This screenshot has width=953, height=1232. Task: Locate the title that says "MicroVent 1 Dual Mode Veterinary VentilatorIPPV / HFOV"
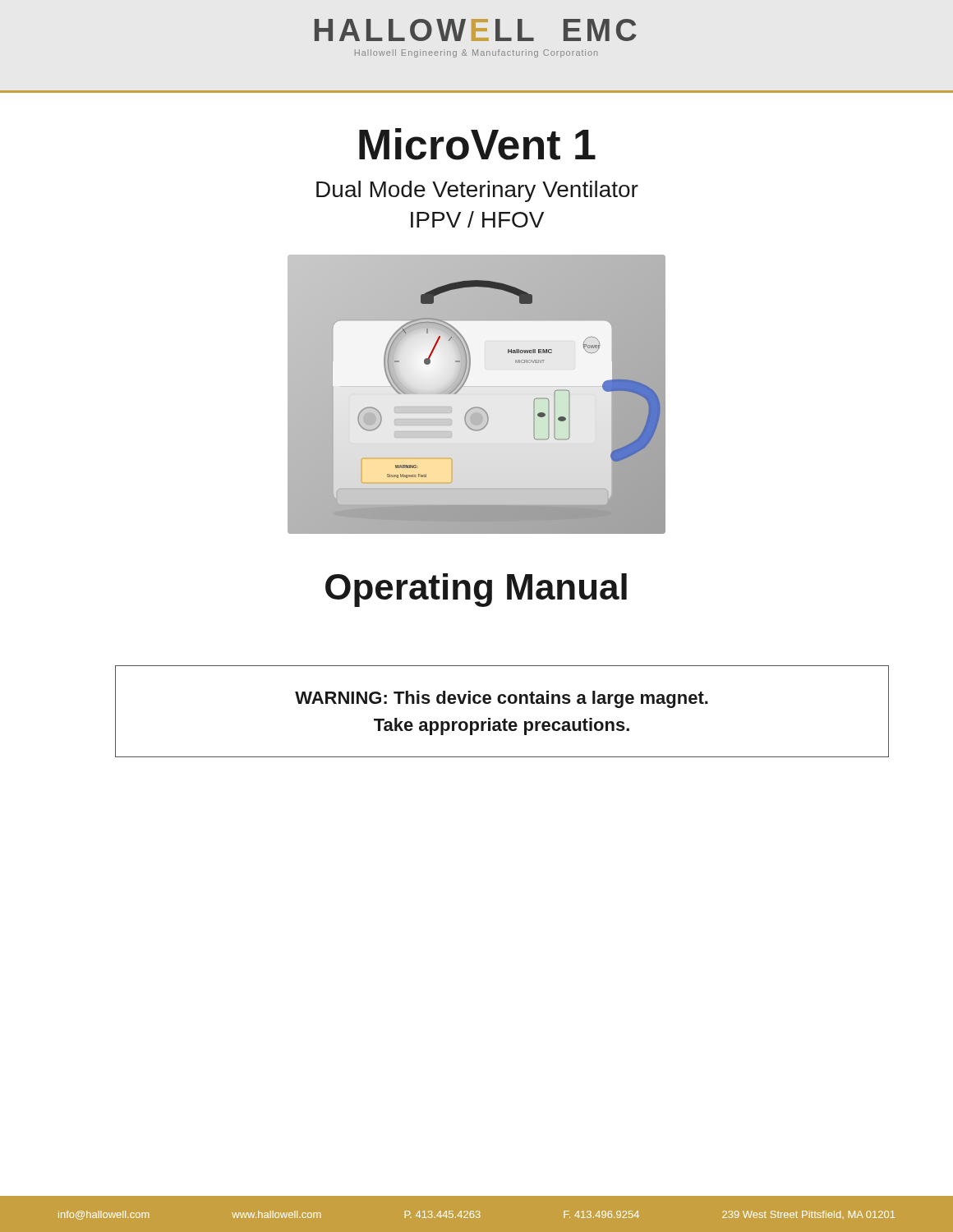point(476,178)
